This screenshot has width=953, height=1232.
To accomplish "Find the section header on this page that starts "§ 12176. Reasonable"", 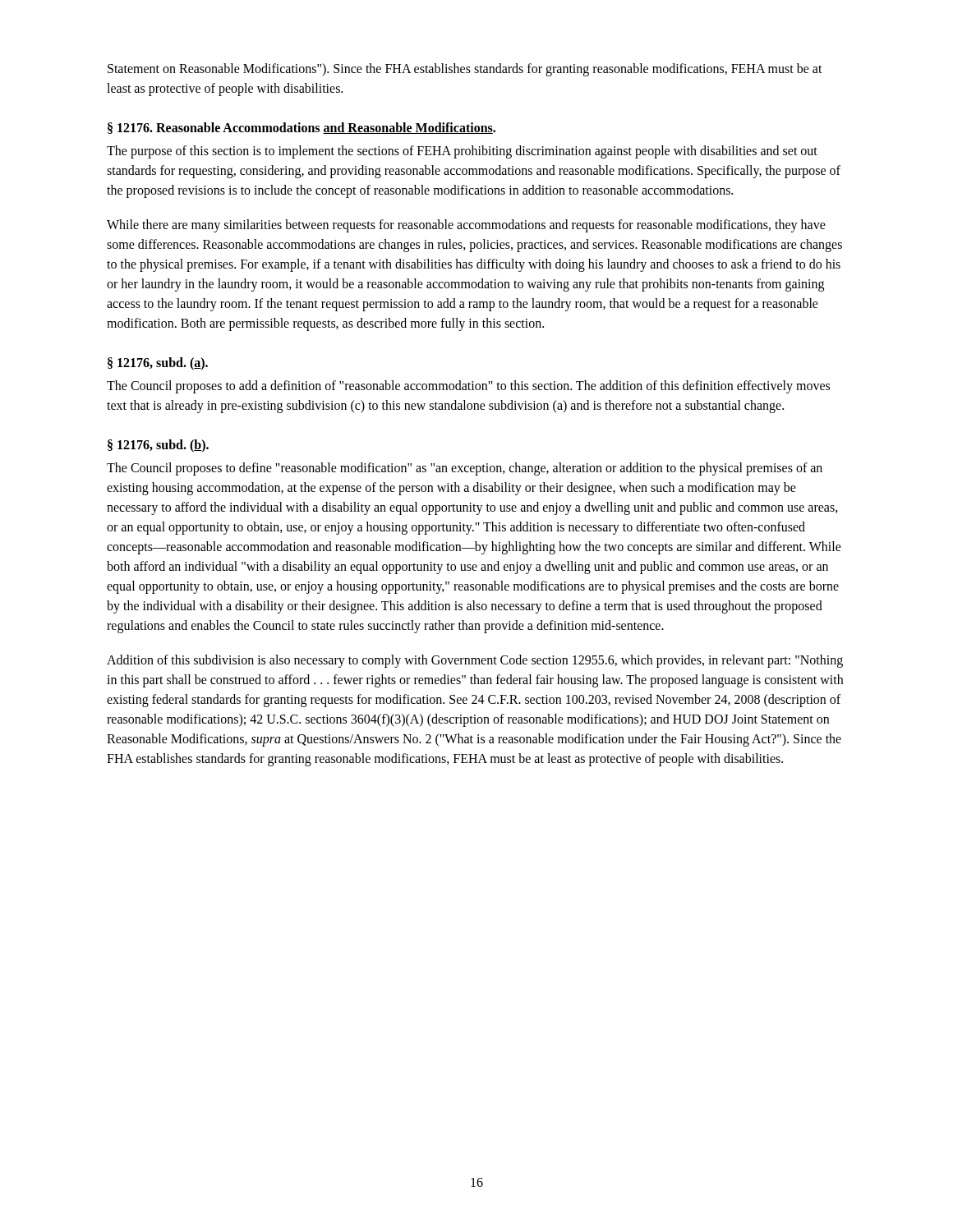I will 301,128.
